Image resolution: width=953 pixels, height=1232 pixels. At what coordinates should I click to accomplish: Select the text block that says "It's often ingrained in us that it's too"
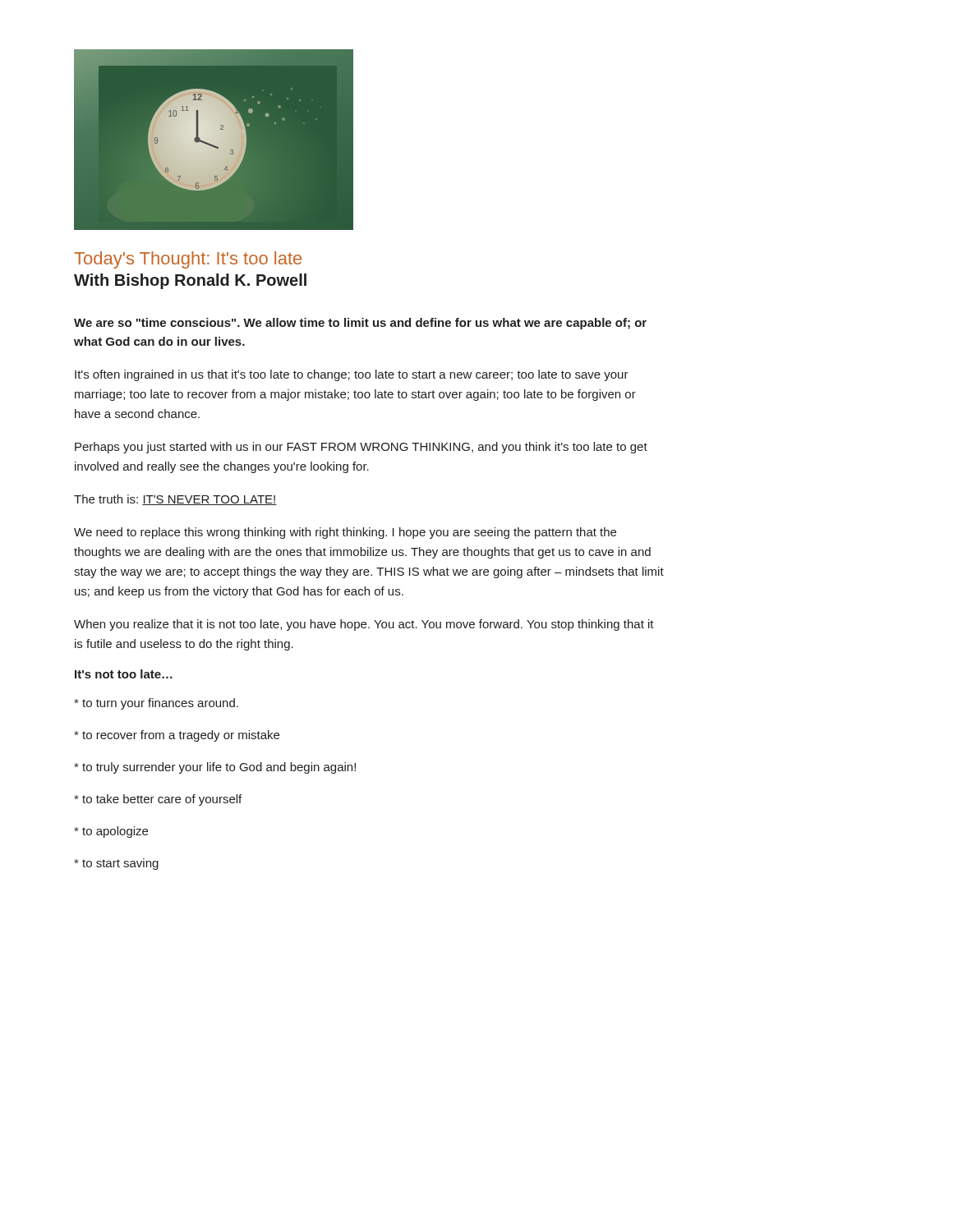(x=370, y=394)
